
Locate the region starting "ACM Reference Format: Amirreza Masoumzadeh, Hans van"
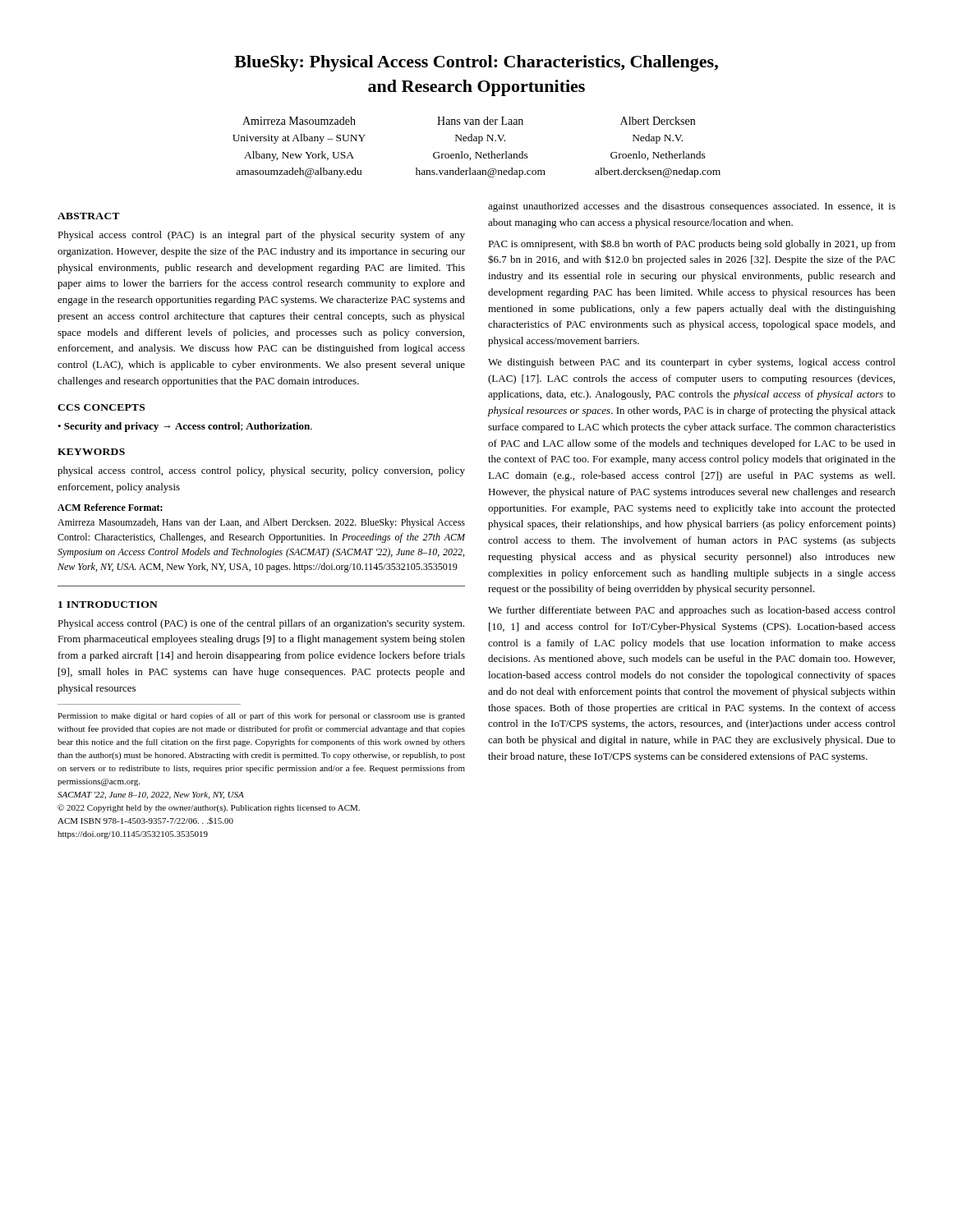261,537
